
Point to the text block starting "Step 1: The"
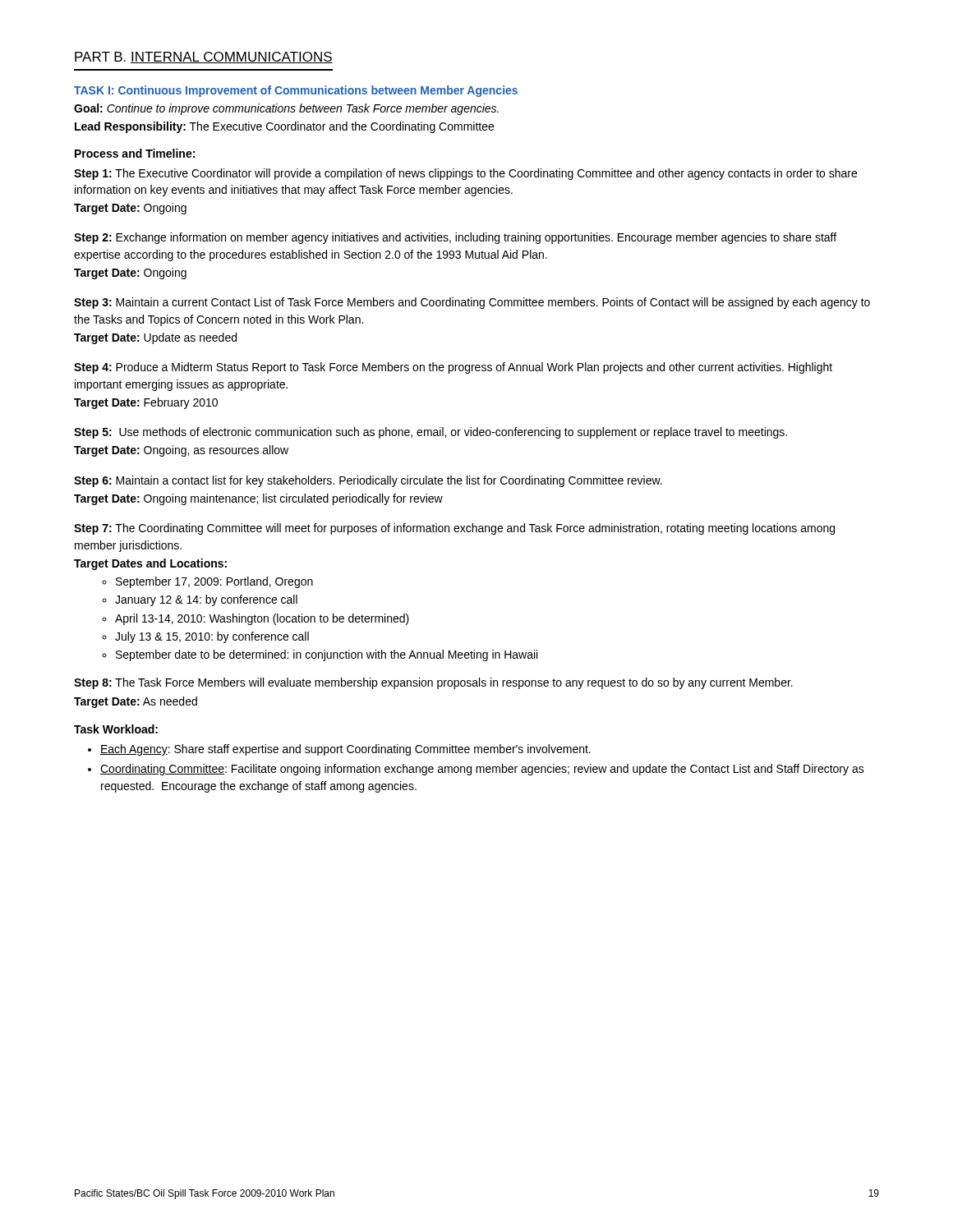point(476,191)
